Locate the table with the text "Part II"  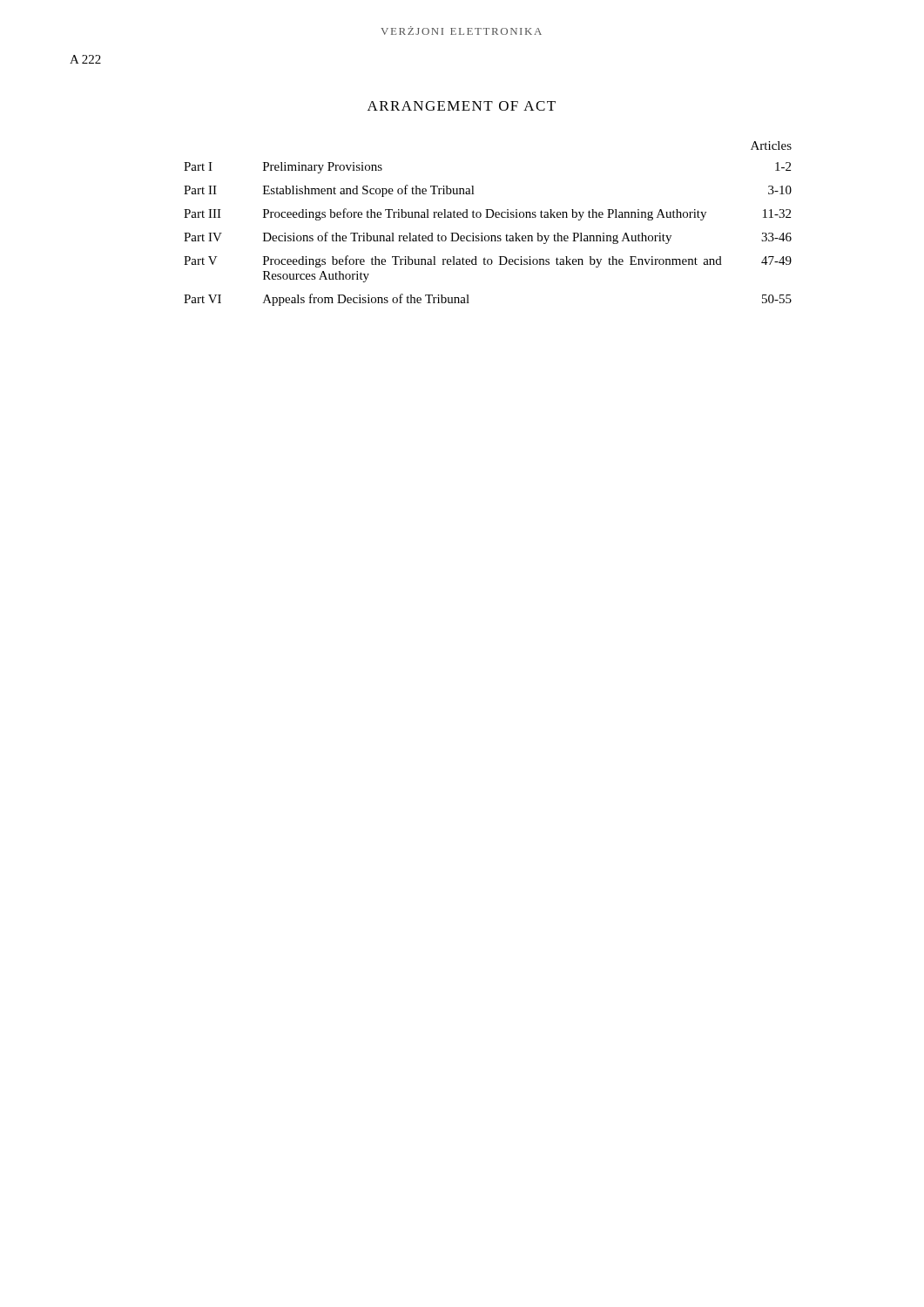[x=488, y=224]
